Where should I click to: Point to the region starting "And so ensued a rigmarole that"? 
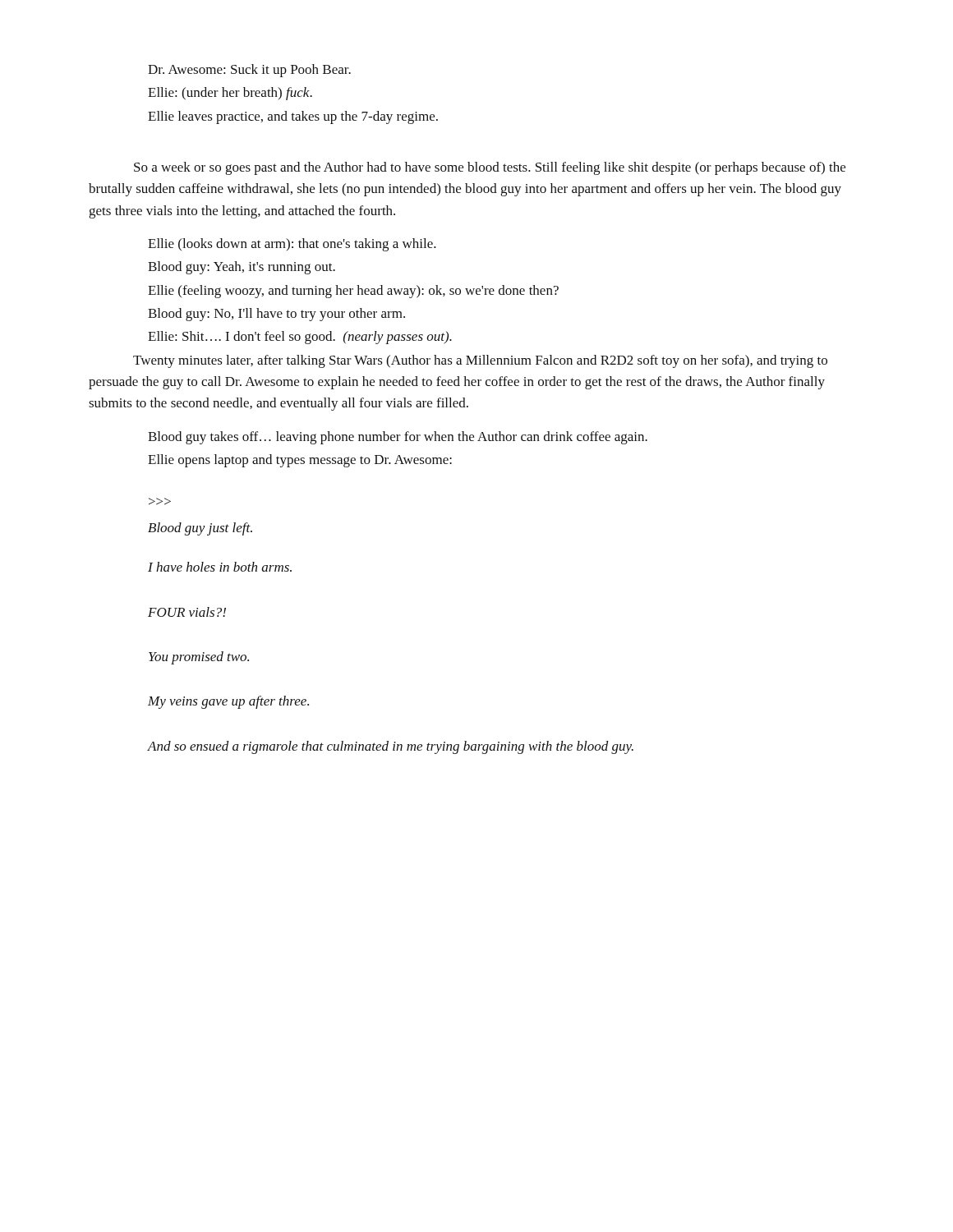click(x=506, y=746)
